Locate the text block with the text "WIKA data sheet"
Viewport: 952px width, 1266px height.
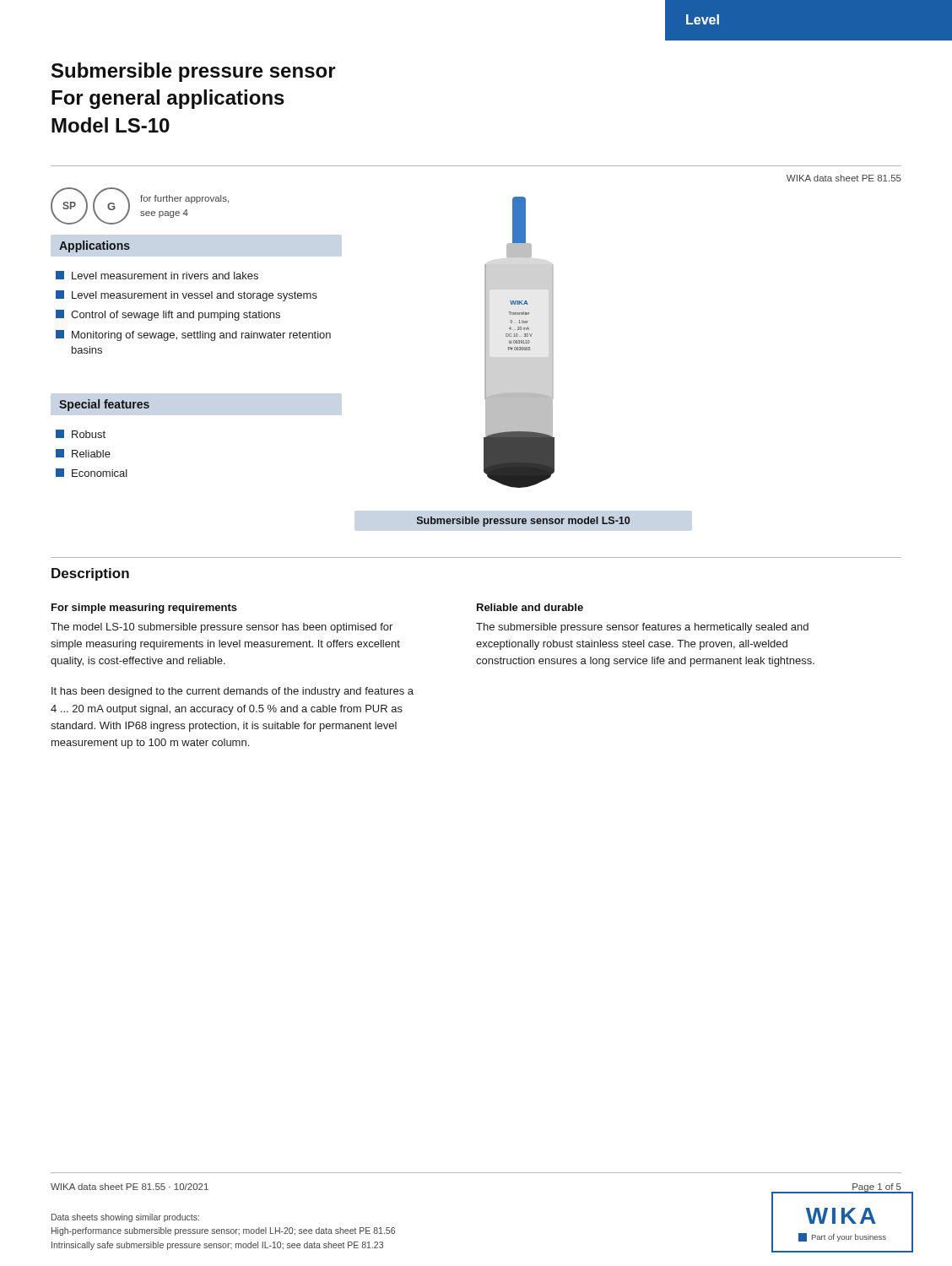[844, 178]
